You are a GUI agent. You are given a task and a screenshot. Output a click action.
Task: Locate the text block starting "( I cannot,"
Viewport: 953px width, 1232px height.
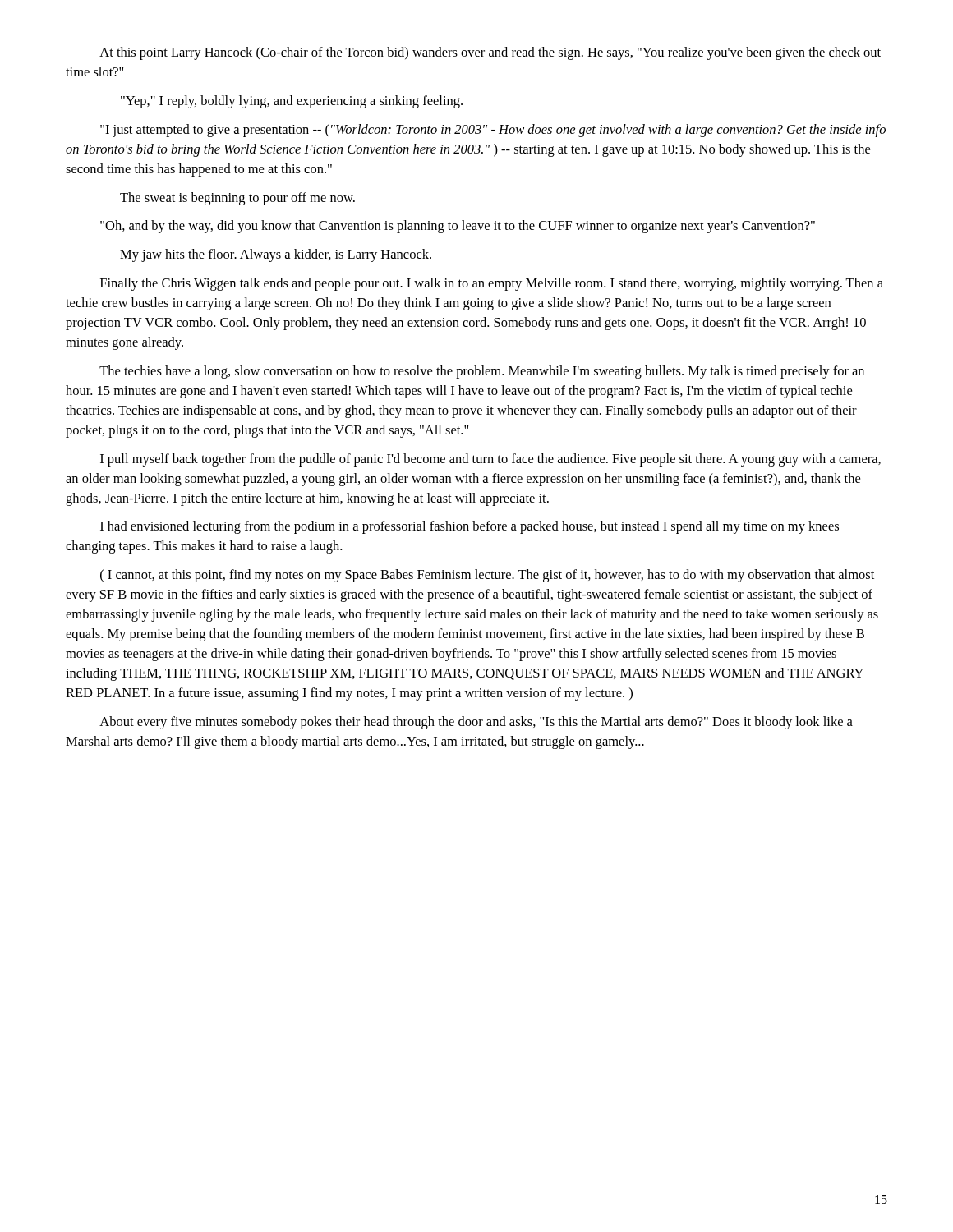point(472,634)
